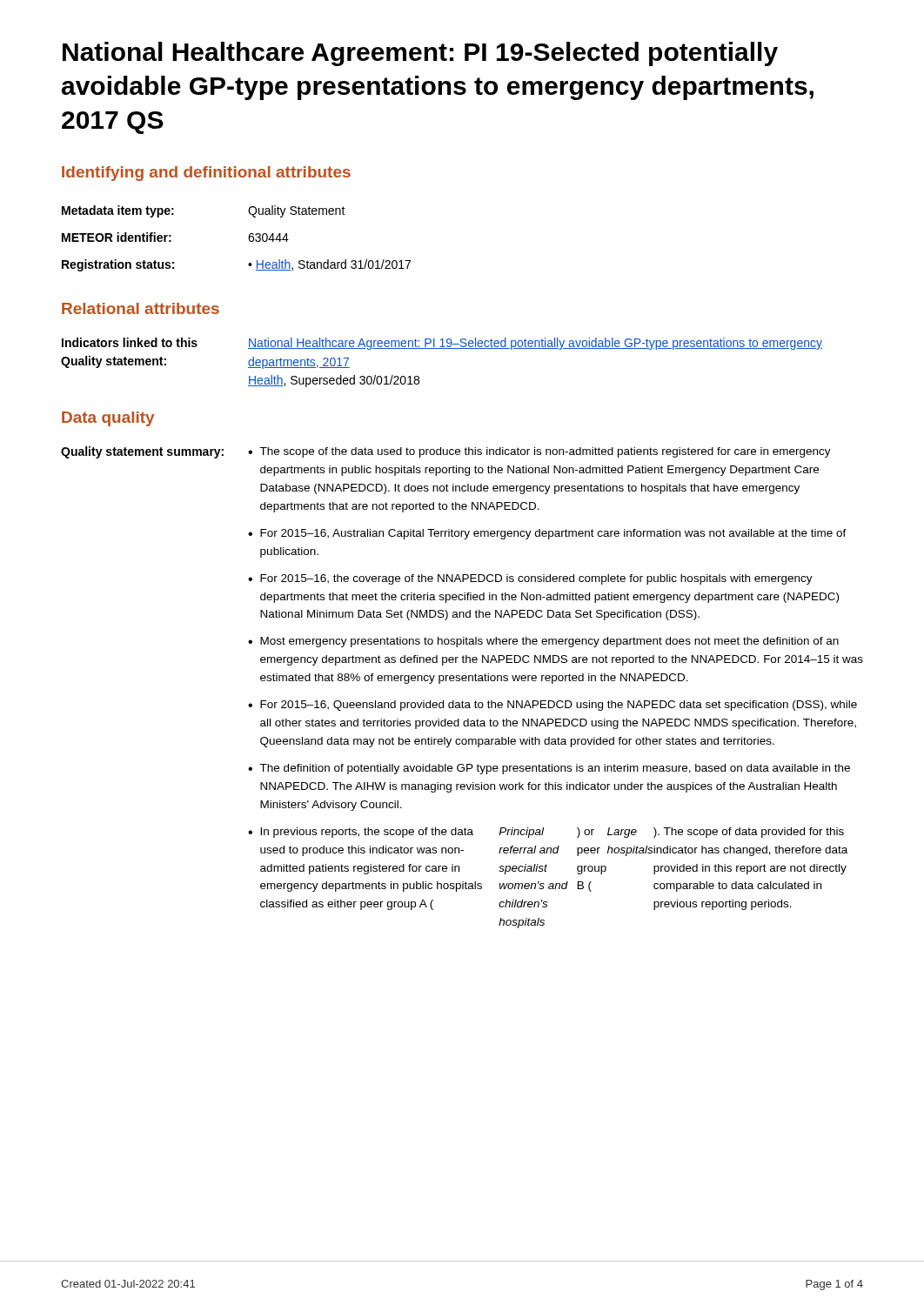Point to the passage starting "Indicators linked to this Quality"
Image resolution: width=924 pixels, height=1305 pixels.
click(442, 344)
